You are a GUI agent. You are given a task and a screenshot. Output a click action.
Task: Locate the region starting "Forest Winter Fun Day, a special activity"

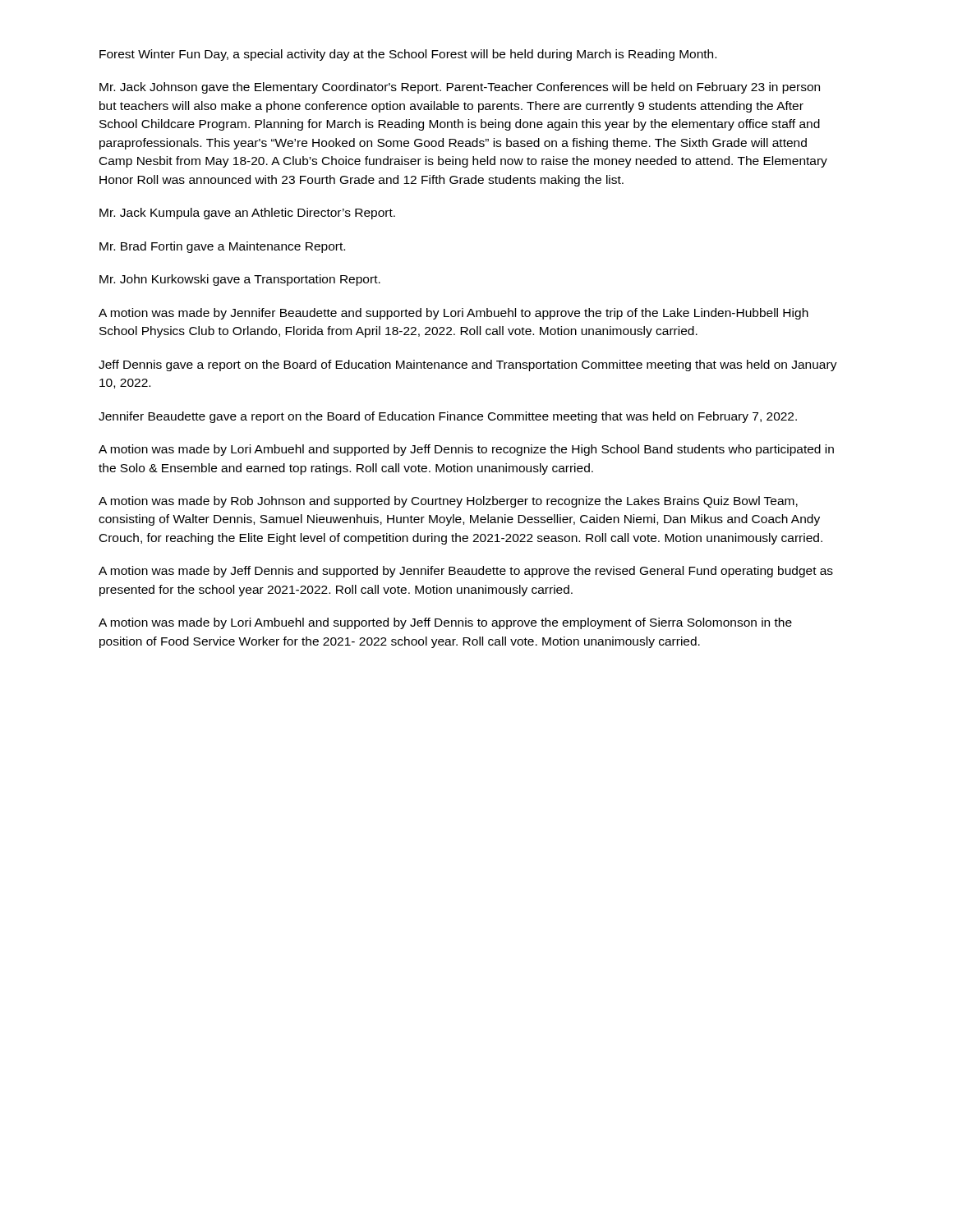coord(408,54)
